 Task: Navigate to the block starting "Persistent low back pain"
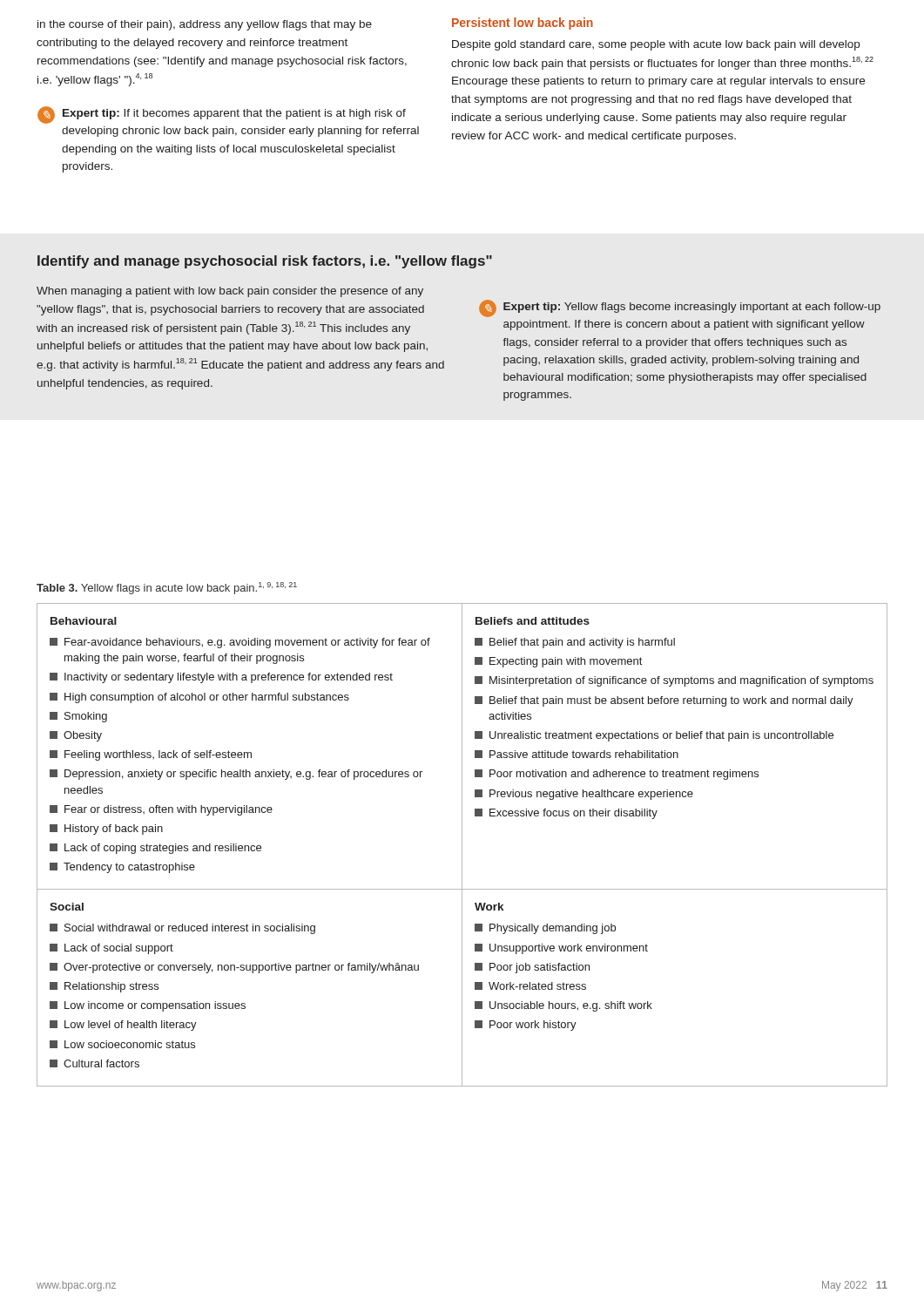[522, 23]
